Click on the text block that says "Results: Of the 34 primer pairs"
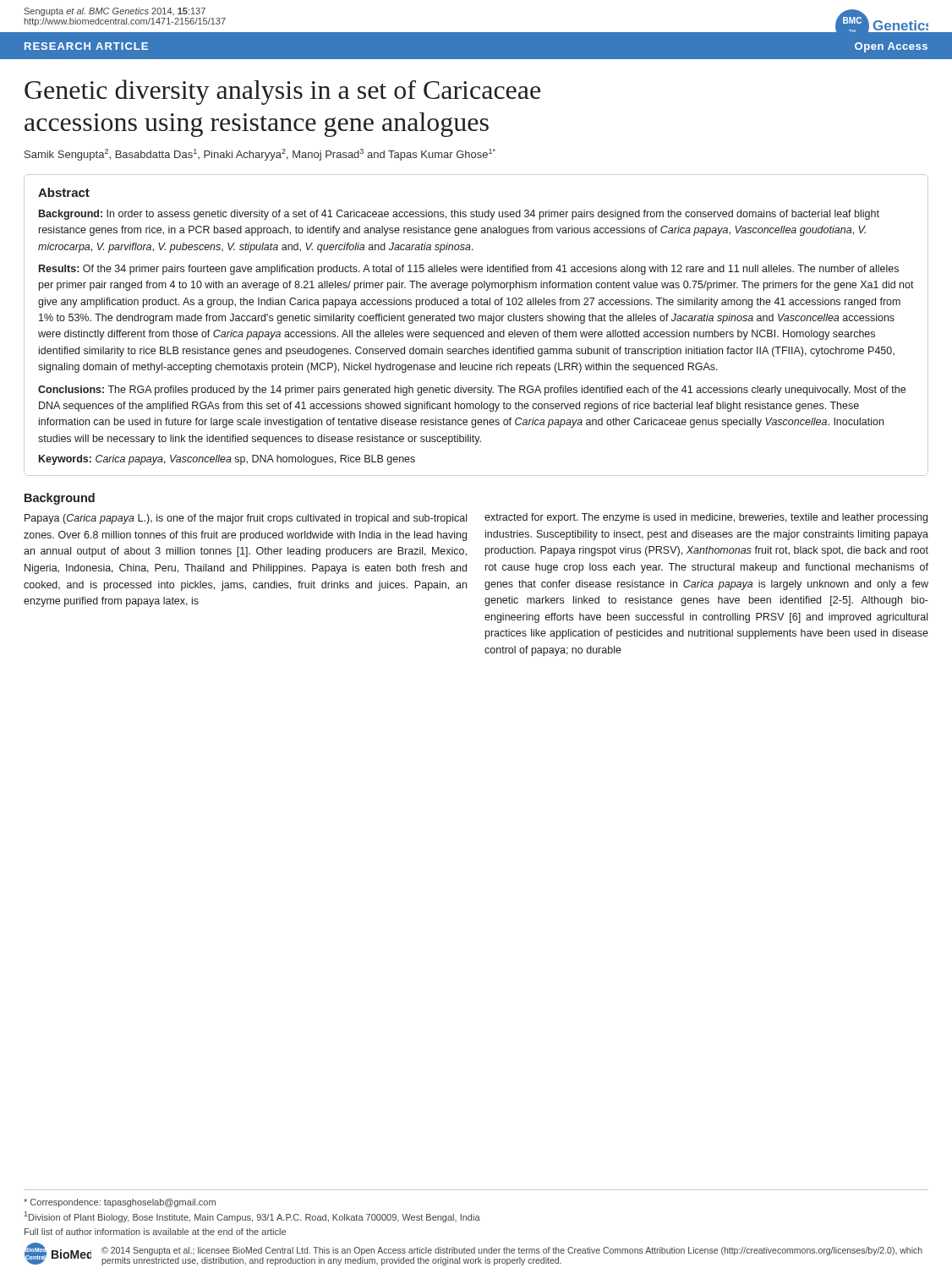Viewport: 952px width, 1268px height. [x=476, y=318]
